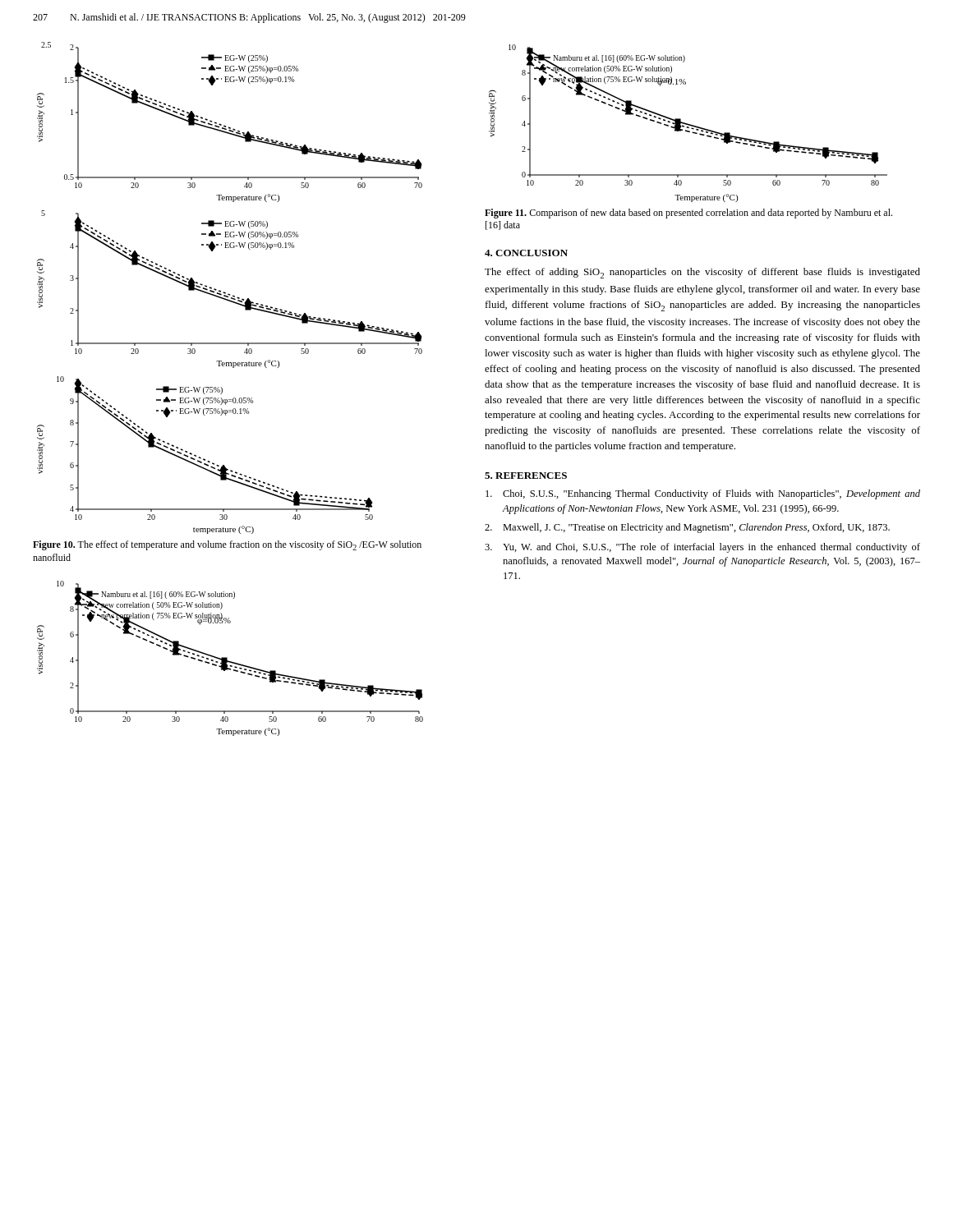This screenshot has height=1232, width=953.
Task: Point to the block starting "2. Maxwell, J. C., "Treatise on Electricity and"
Action: 687,528
